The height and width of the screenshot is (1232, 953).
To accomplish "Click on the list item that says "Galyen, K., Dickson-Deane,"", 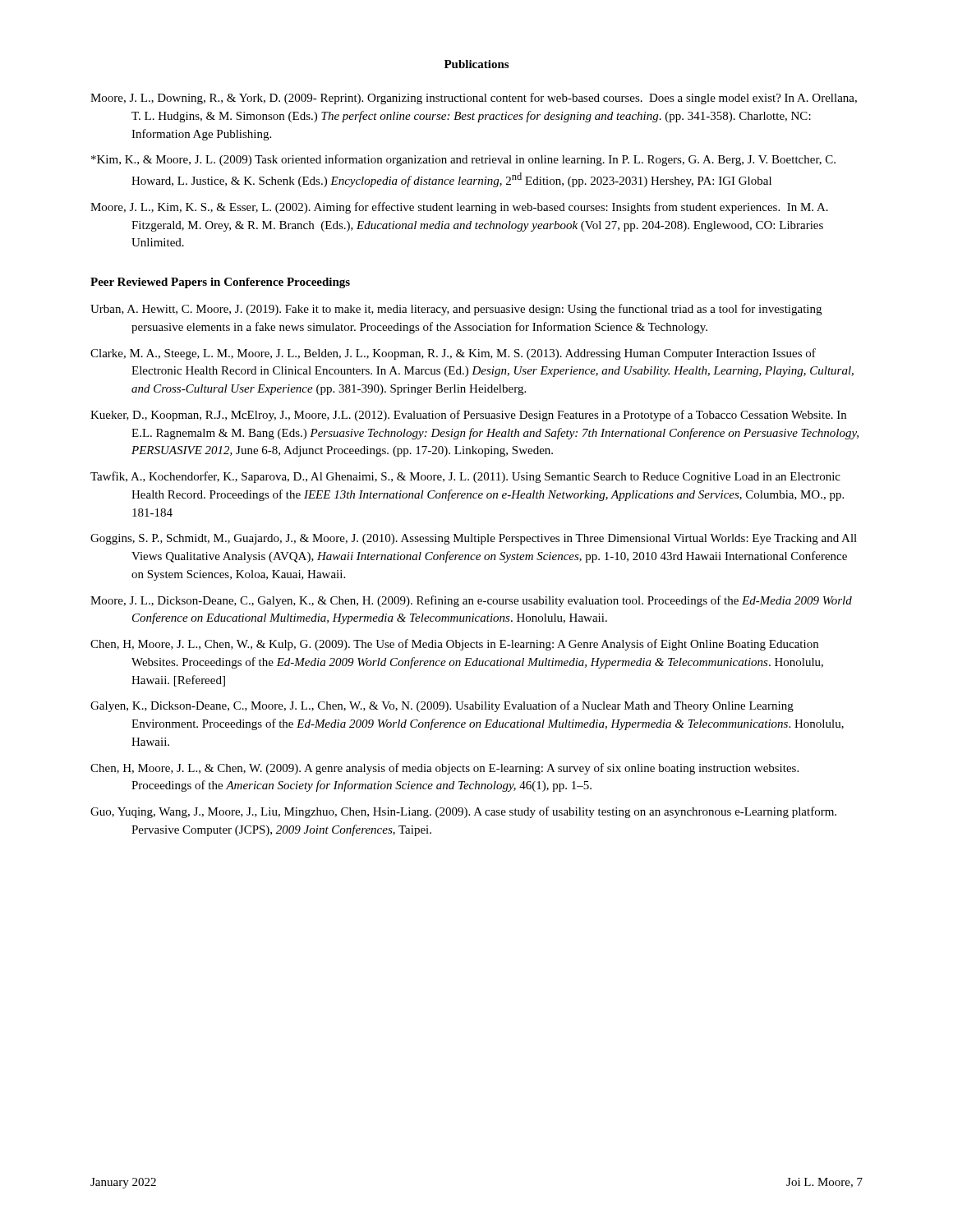I will (467, 724).
